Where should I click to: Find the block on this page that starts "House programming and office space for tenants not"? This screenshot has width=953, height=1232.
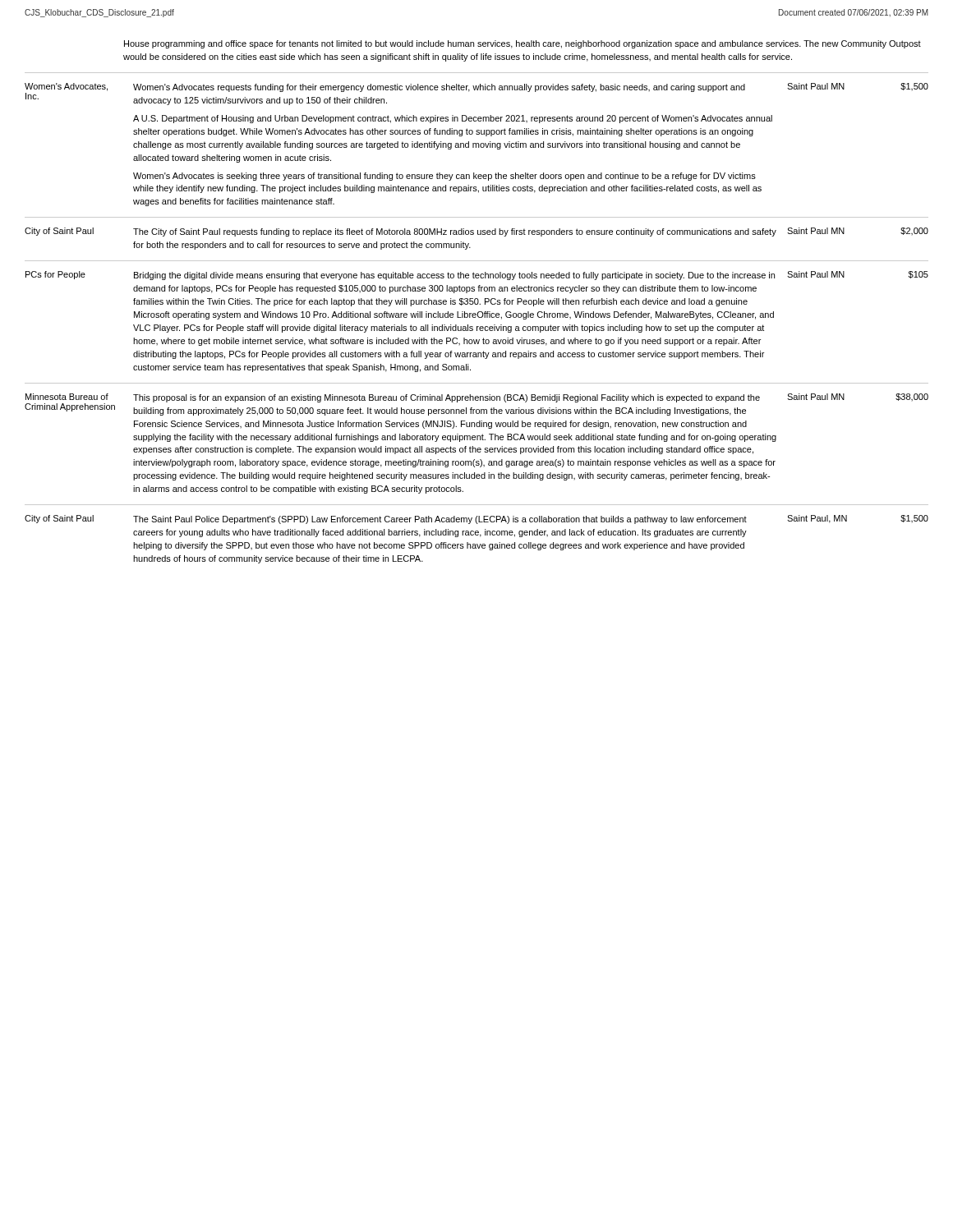click(522, 50)
